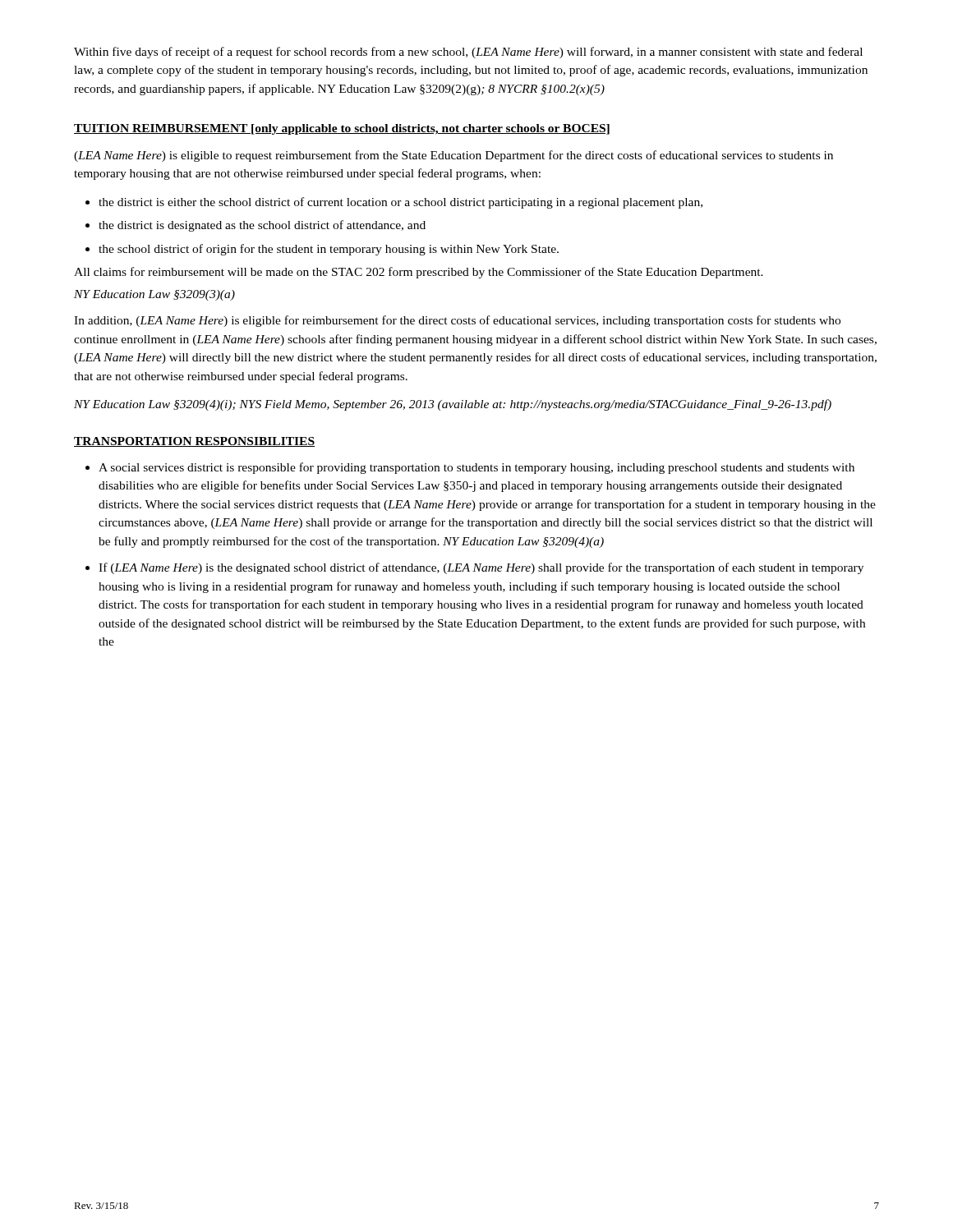Locate the text block containing "In addition, (LEA Name Here)"

coord(476,348)
